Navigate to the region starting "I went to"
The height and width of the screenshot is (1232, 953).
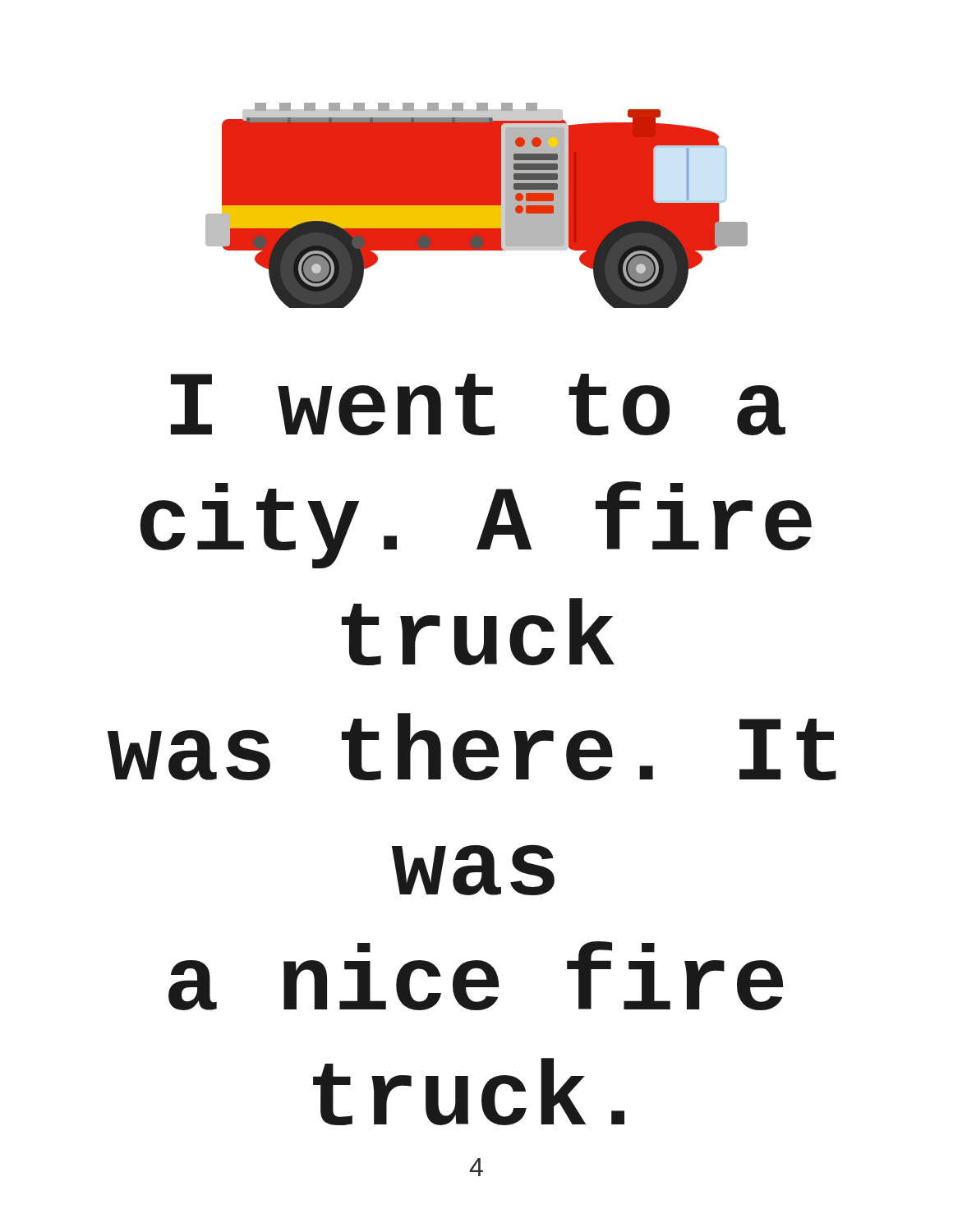[476, 755]
